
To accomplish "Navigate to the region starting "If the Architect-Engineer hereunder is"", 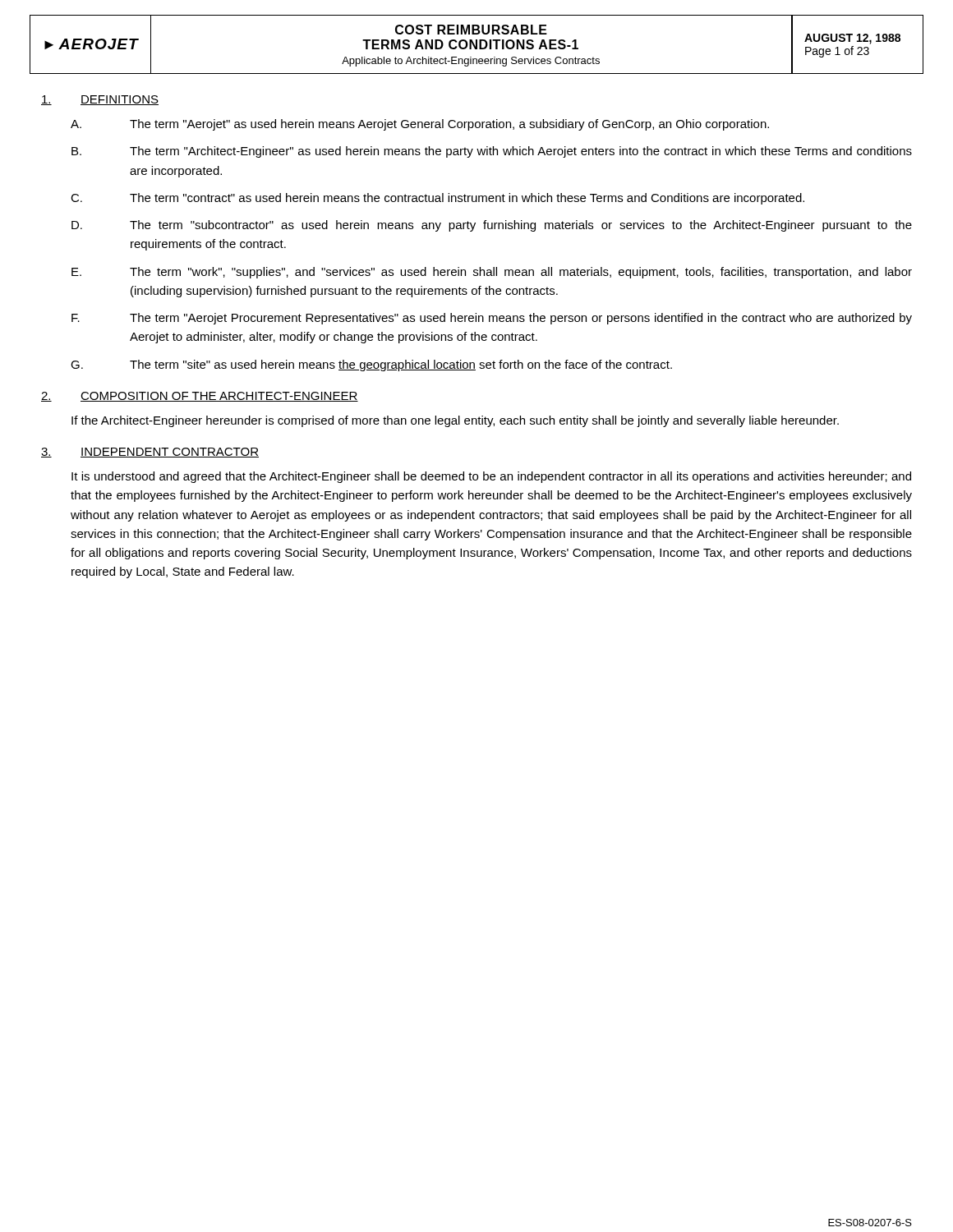I will coord(455,420).
